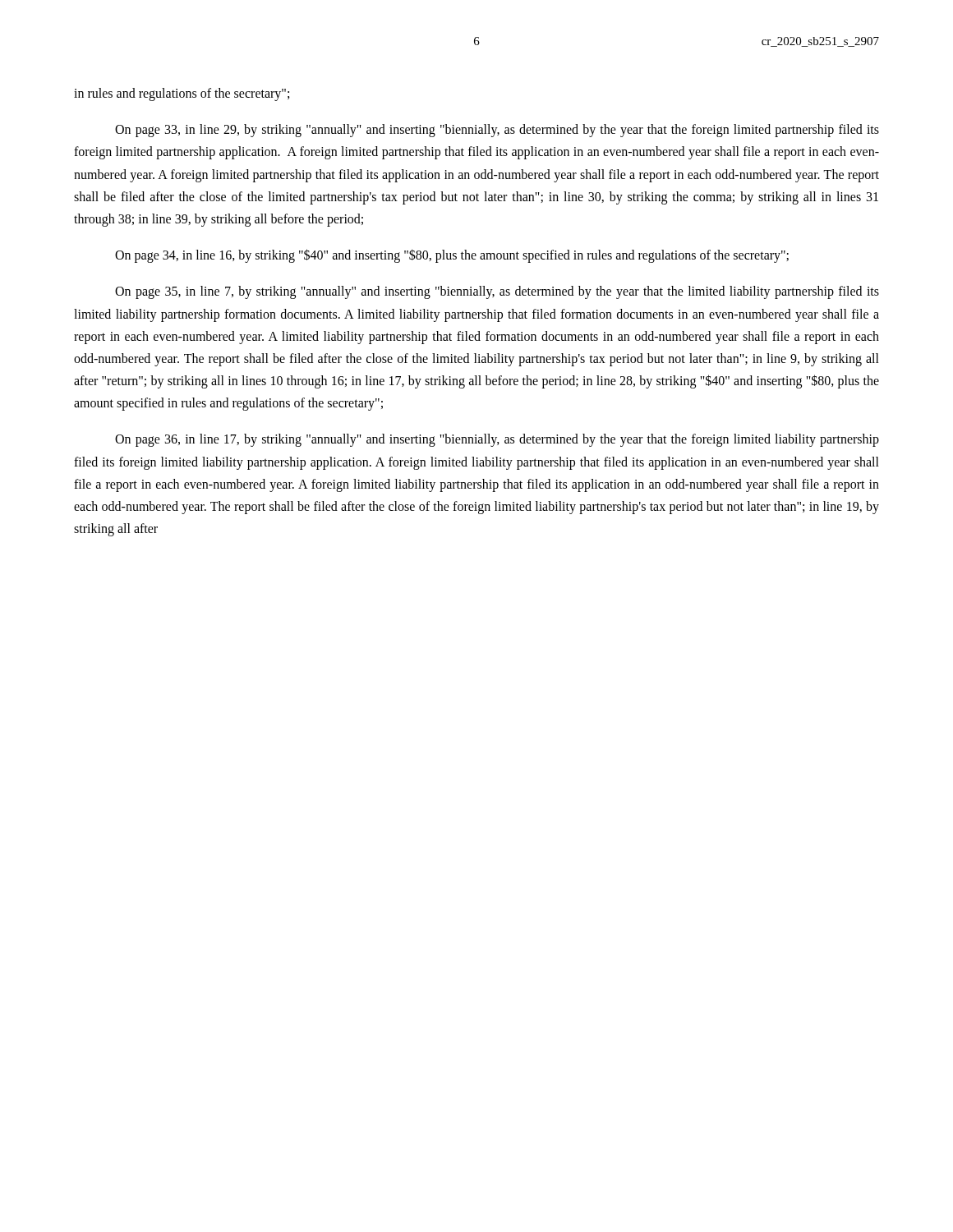
Task: Click on the text block starting "On page 36, in line"
Action: click(x=476, y=484)
